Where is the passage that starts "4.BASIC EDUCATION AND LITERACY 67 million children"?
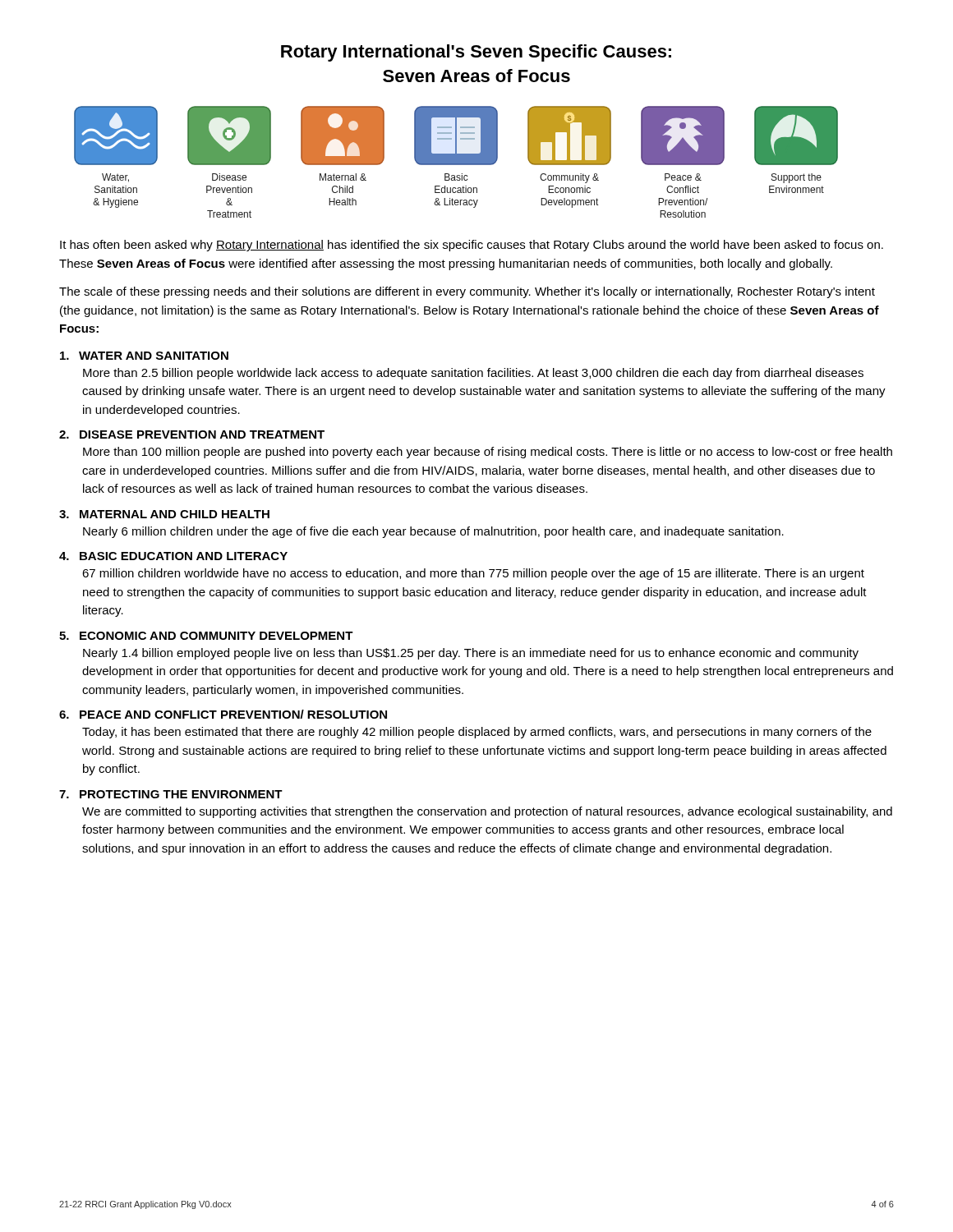 point(476,584)
